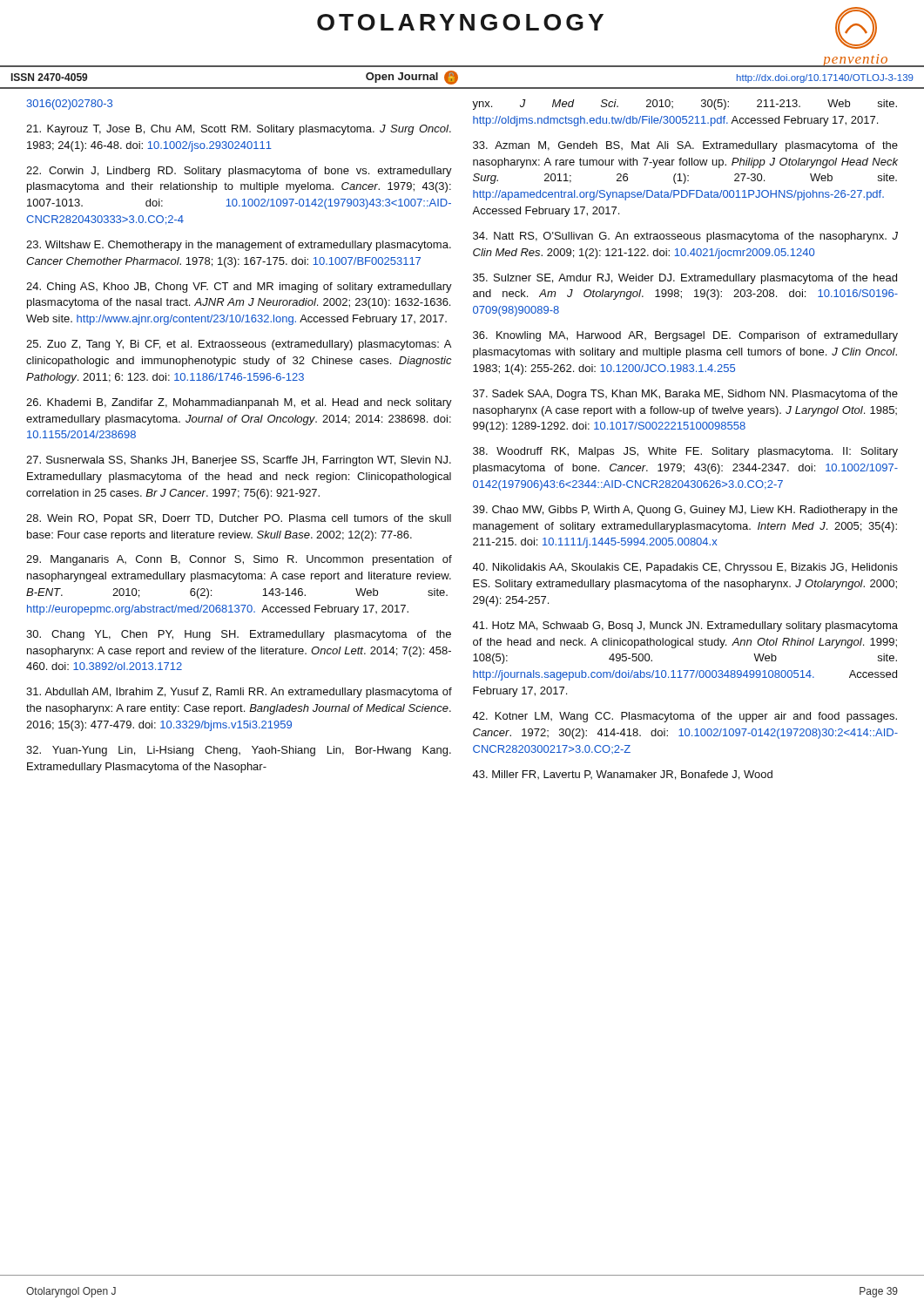The width and height of the screenshot is (924, 1307).
Task: Click on the list item that reads "34. Natt RS, O'Sullivan"
Action: [x=685, y=244]
